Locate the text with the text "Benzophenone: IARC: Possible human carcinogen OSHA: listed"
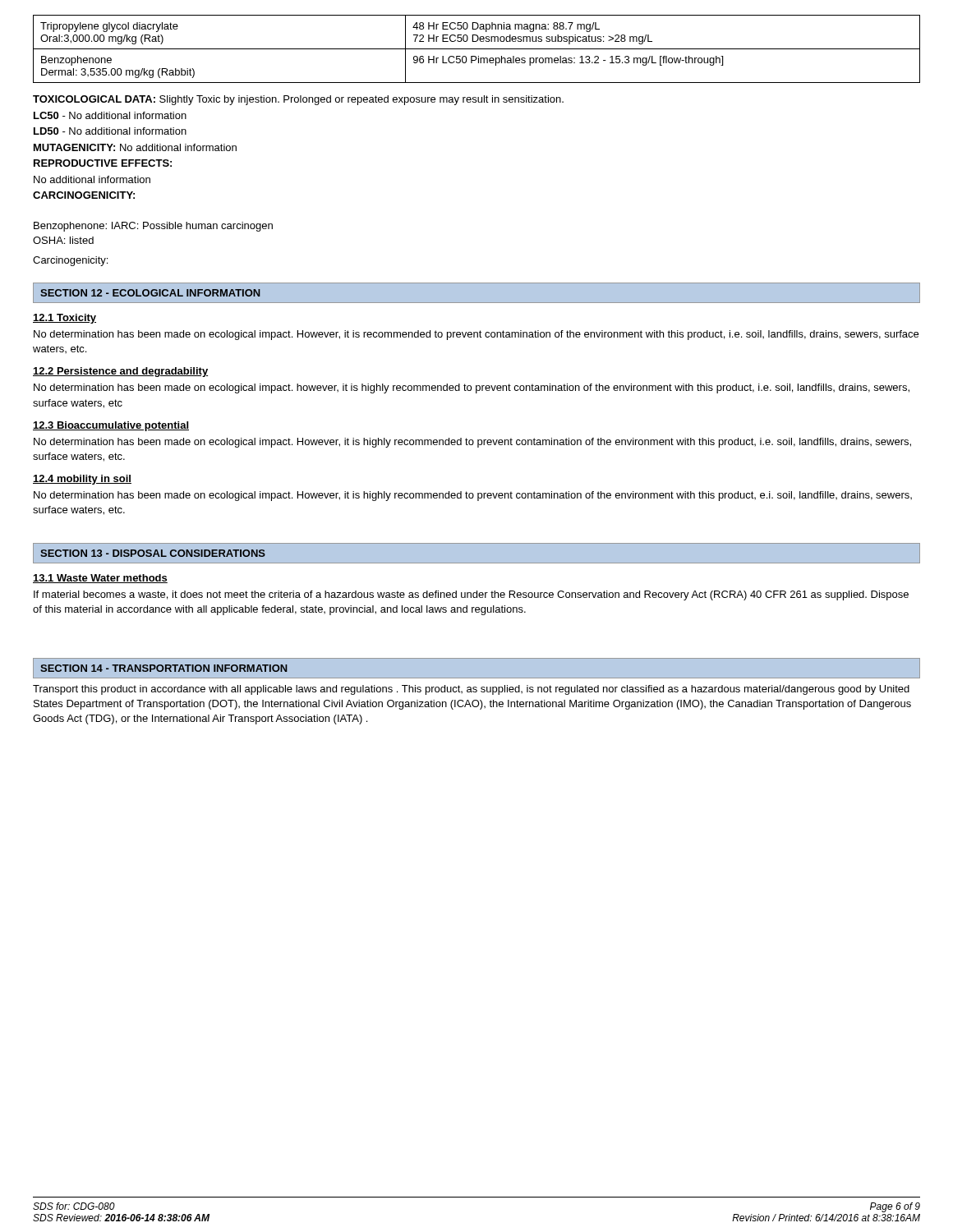This screenshot has height=1232, width=953. [x=153, y=233]
